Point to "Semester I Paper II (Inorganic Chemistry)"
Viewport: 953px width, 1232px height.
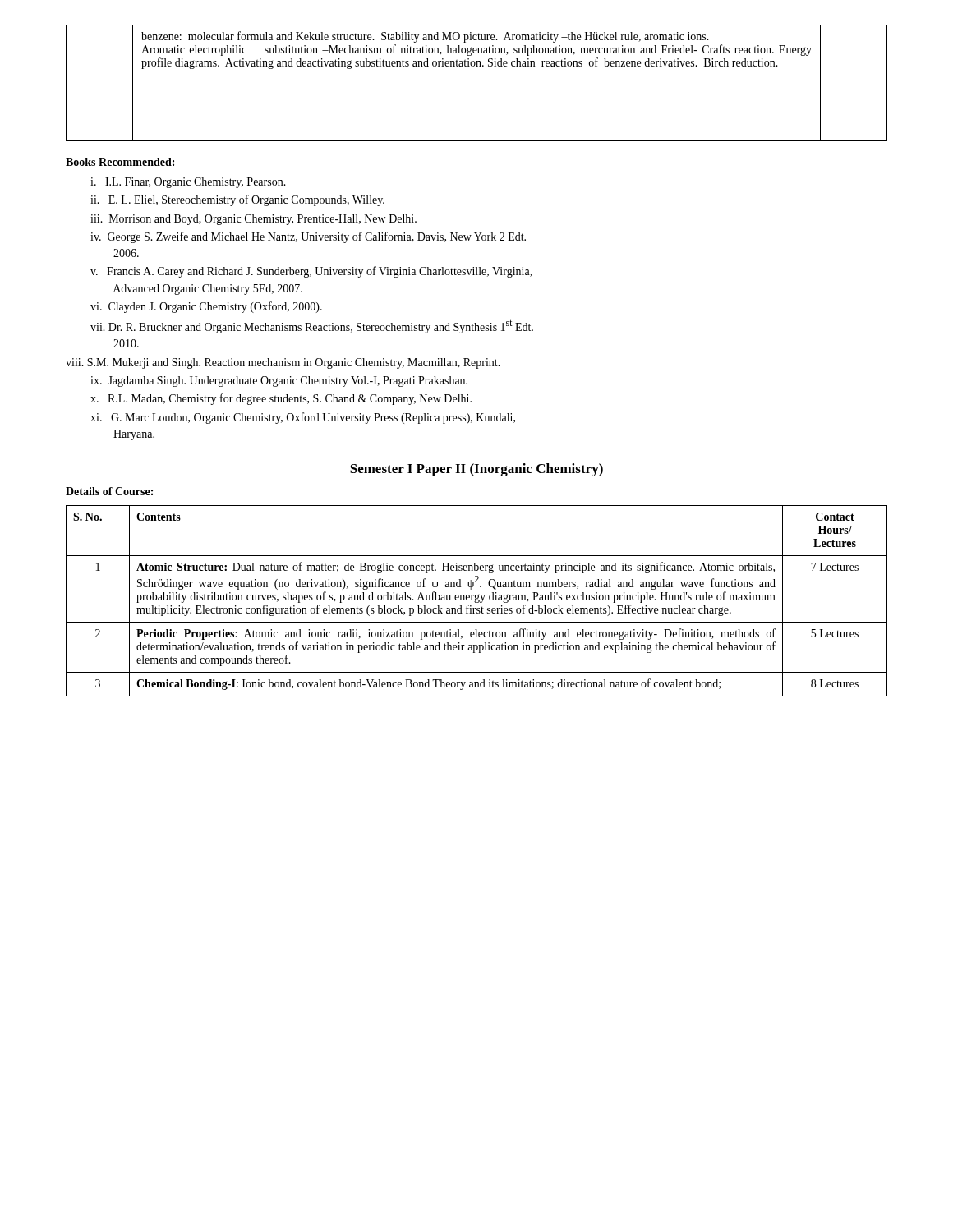(476, 469)
